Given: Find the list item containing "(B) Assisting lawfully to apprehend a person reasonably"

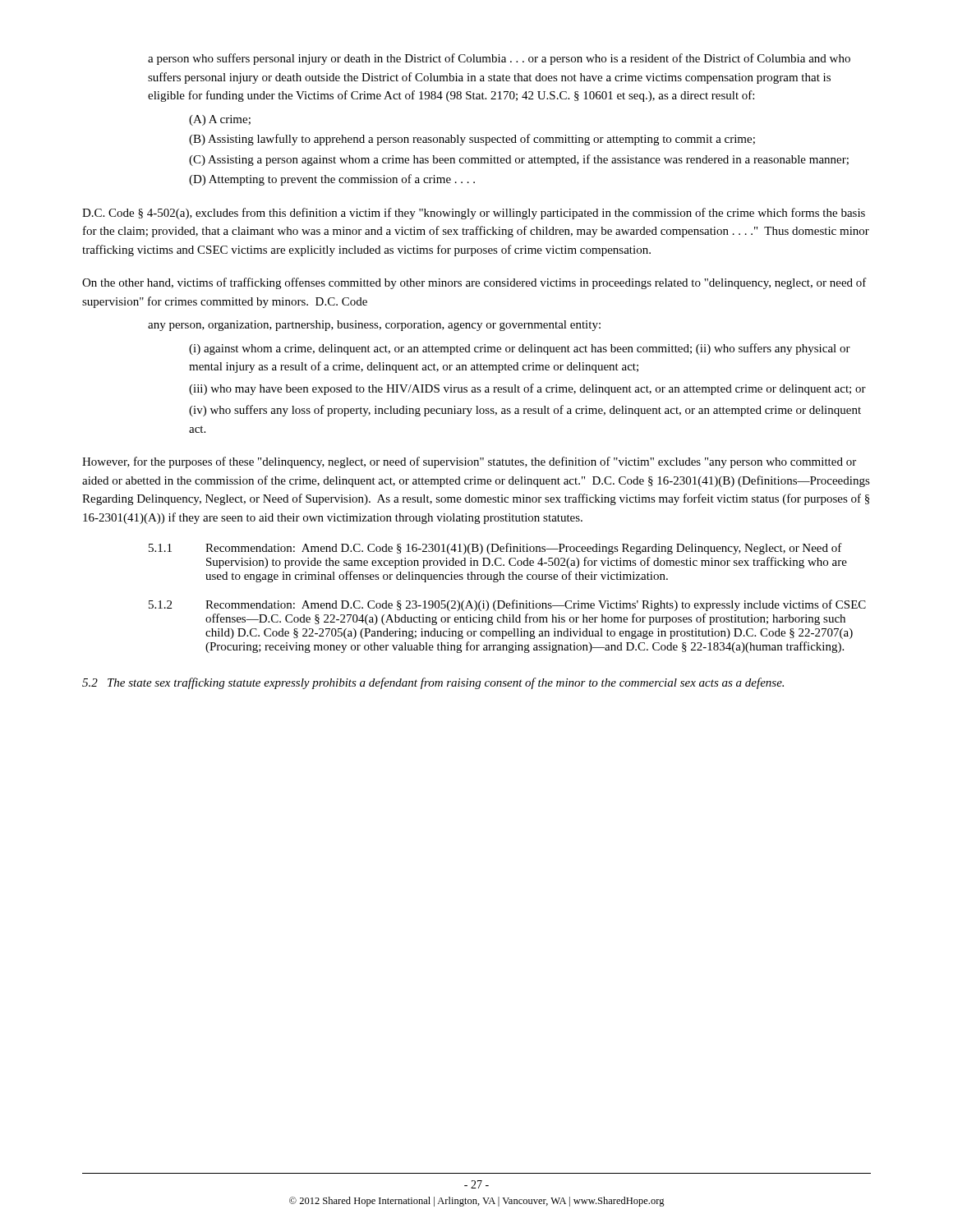Looking at the screenshot, I should pos(472,139).
